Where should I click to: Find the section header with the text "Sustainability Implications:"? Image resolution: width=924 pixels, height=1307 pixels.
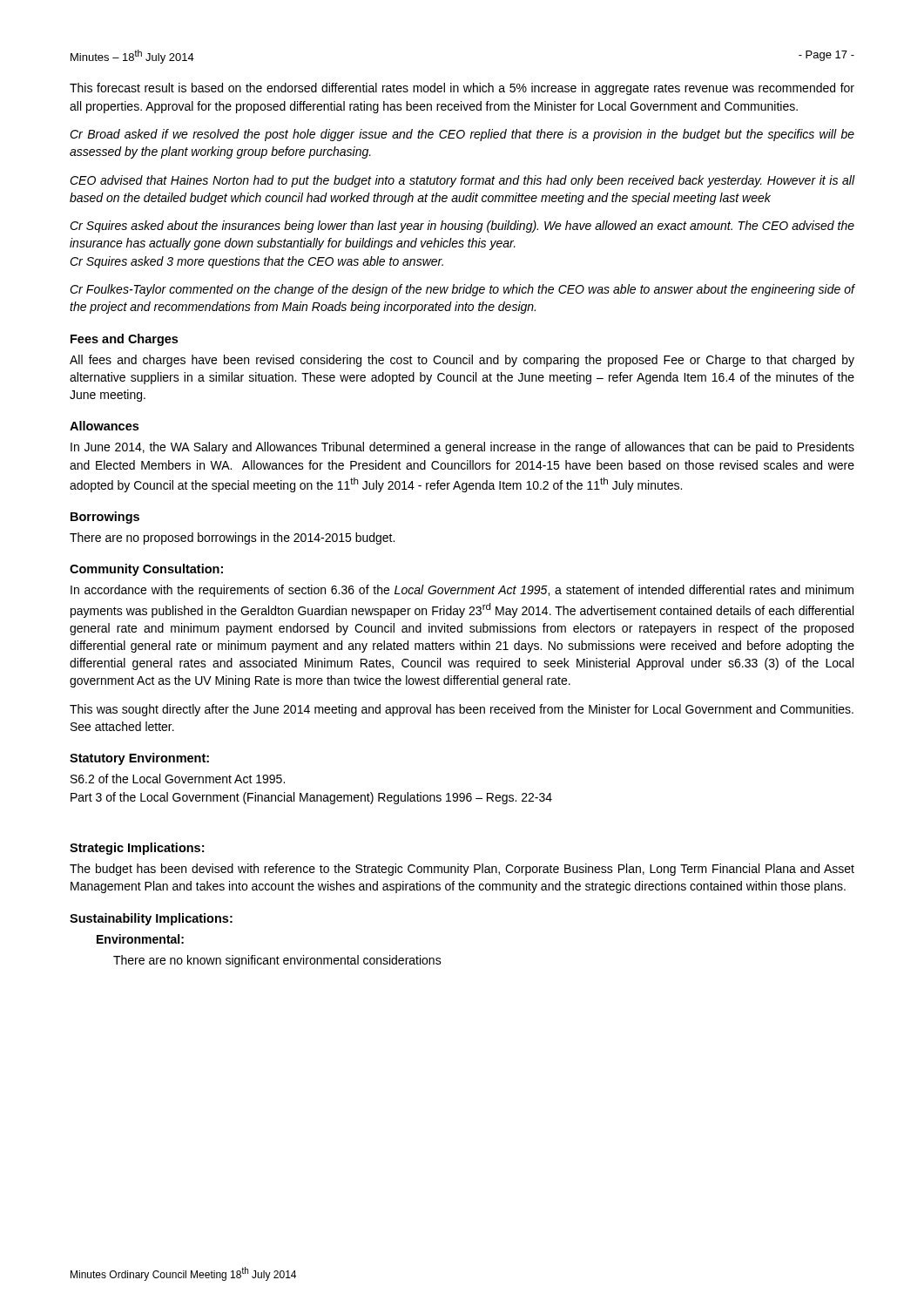(151, 918)
